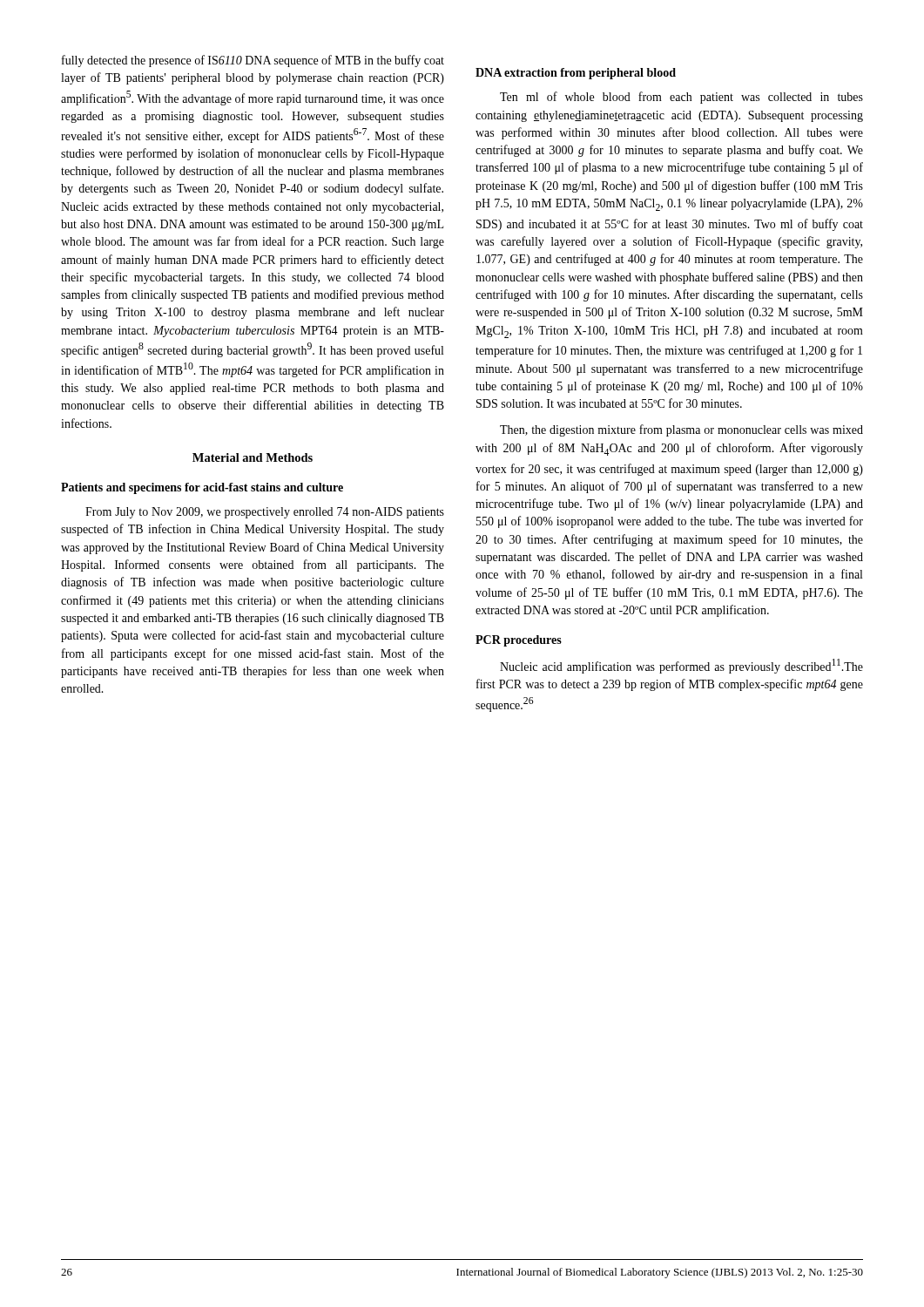Locate the block starting "Material and Methods"

click(253, 458)
